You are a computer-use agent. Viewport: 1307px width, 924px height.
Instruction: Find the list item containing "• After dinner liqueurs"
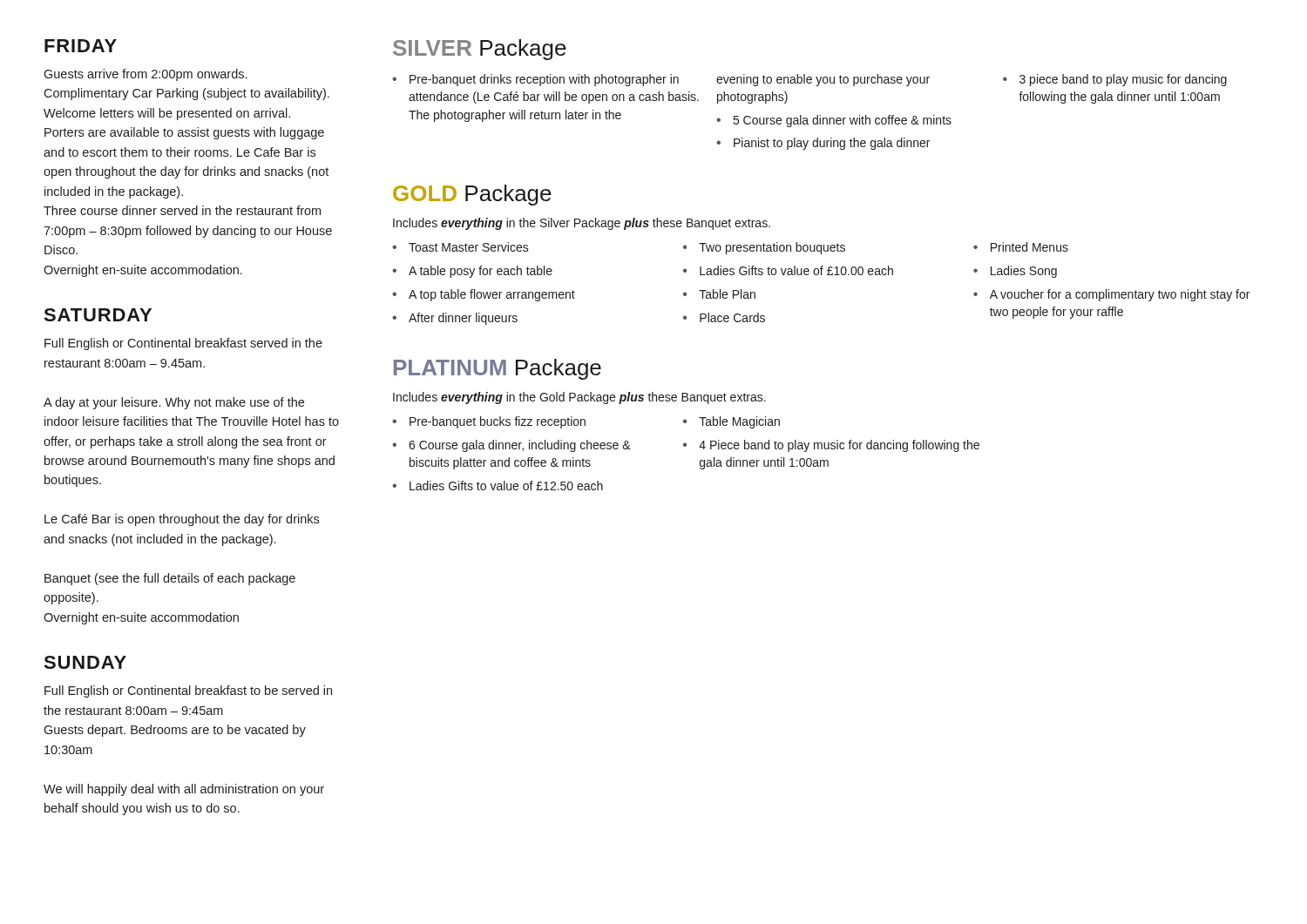[x=455, y=318]
